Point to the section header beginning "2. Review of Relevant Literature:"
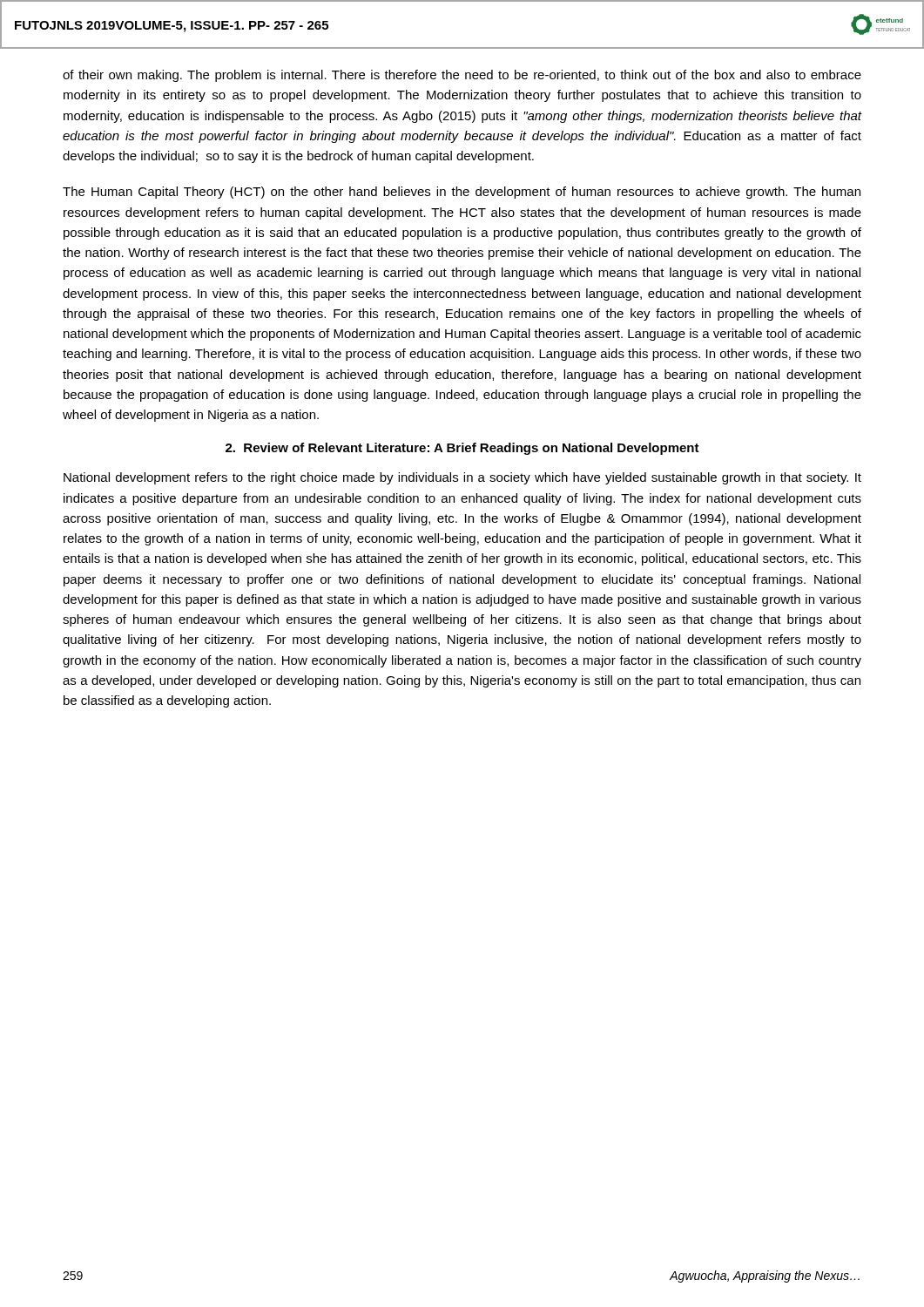This screenshot has width=924, height=1307. 462,448
